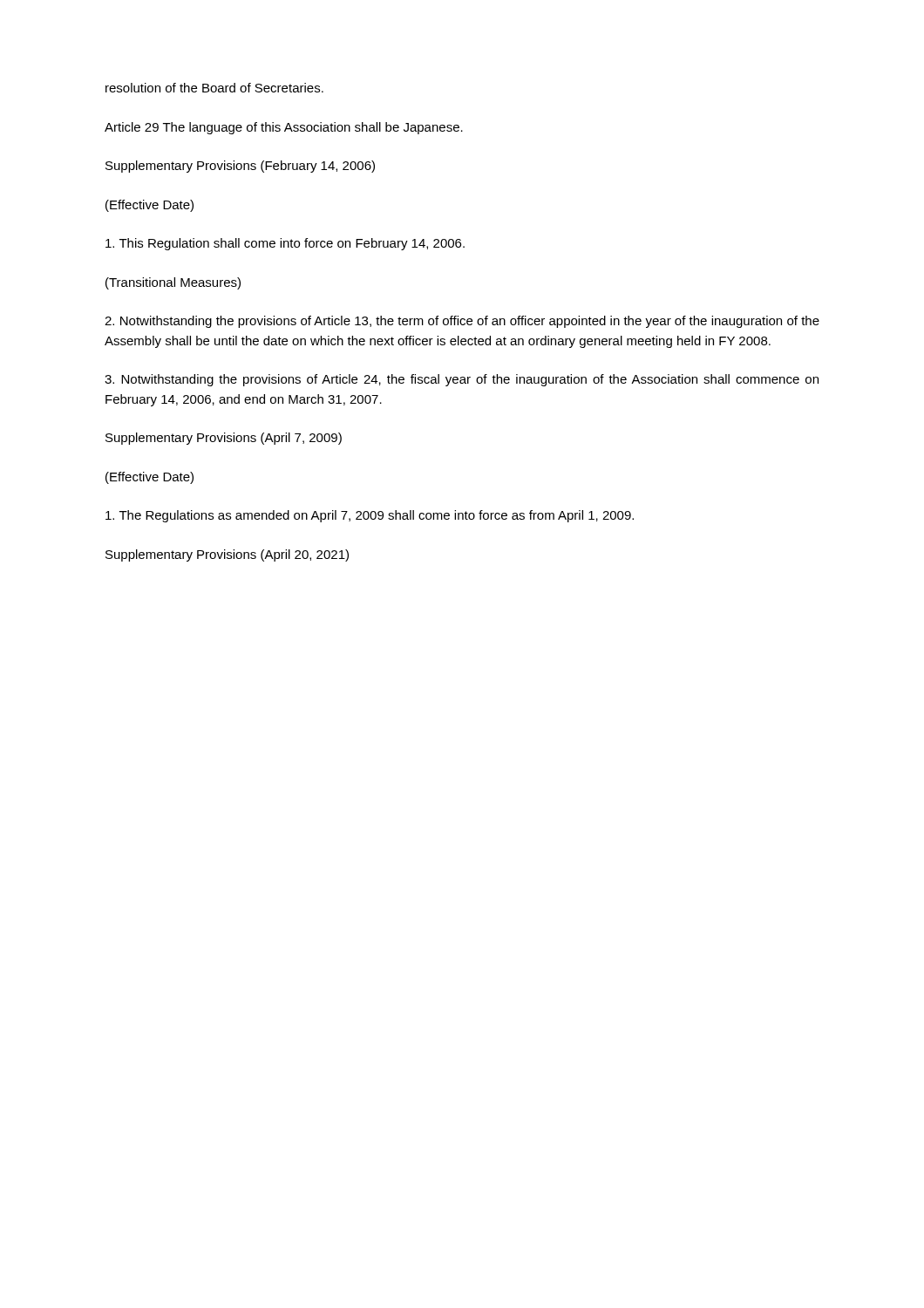Select the element starting "Supplementary Provisions (April 7, 2009)"
Image resolution: width=924 pixels, height=1308 pixels.
[223, 437]
